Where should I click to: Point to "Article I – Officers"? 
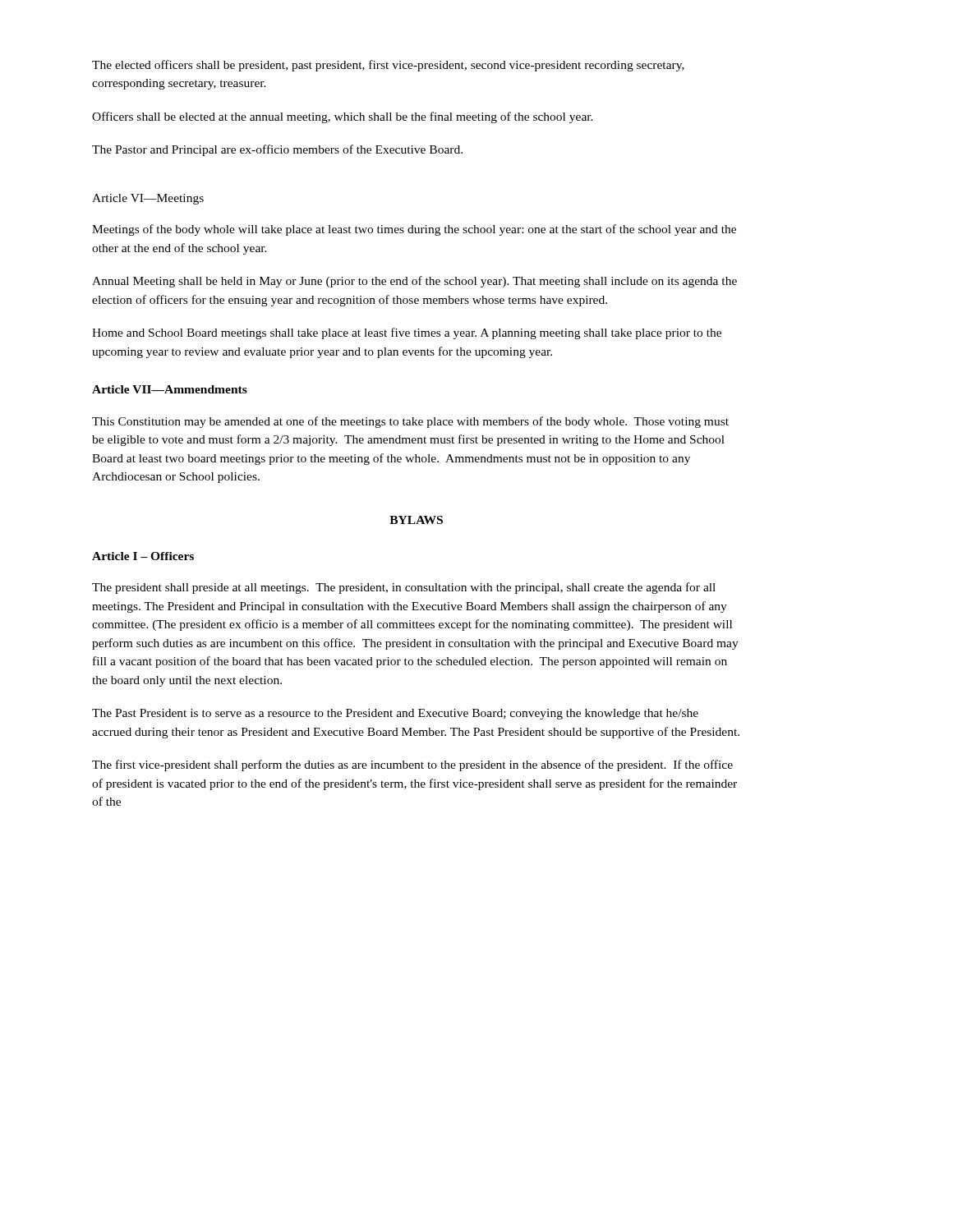[x=143, y=556]
